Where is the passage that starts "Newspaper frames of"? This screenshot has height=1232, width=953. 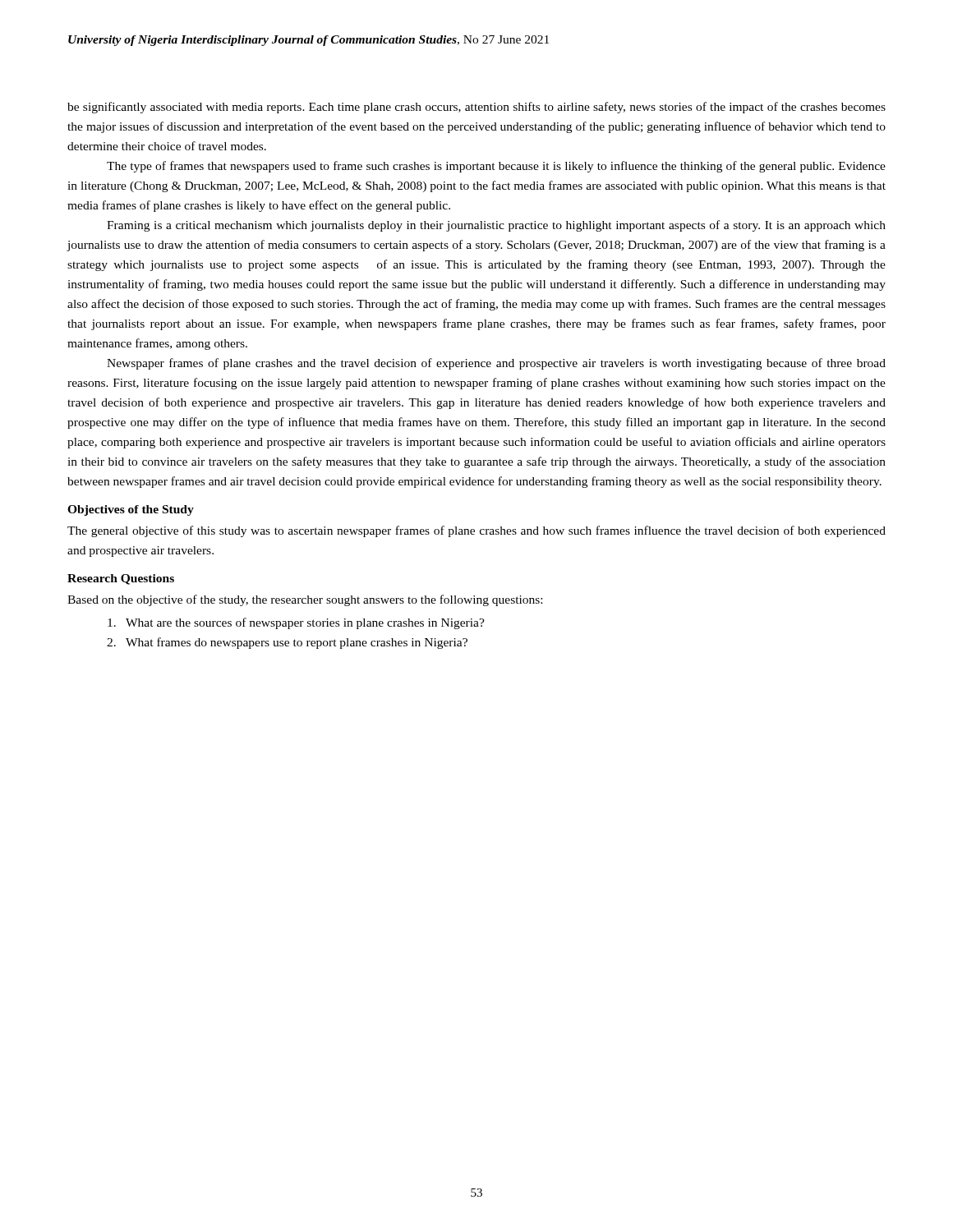476,422
